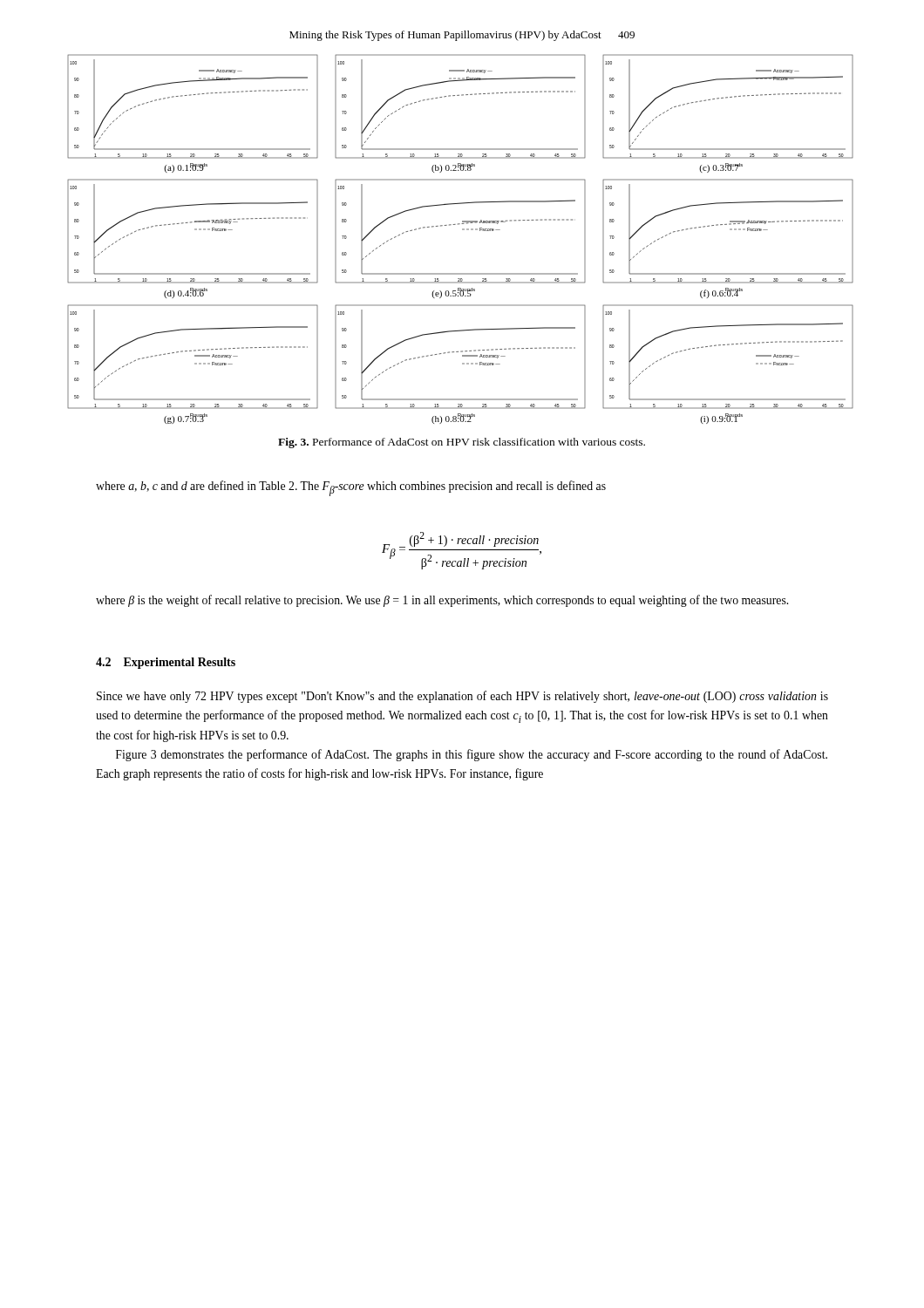Find the line chart
This screenshot has width=924, height=1308.
(460, 240)
